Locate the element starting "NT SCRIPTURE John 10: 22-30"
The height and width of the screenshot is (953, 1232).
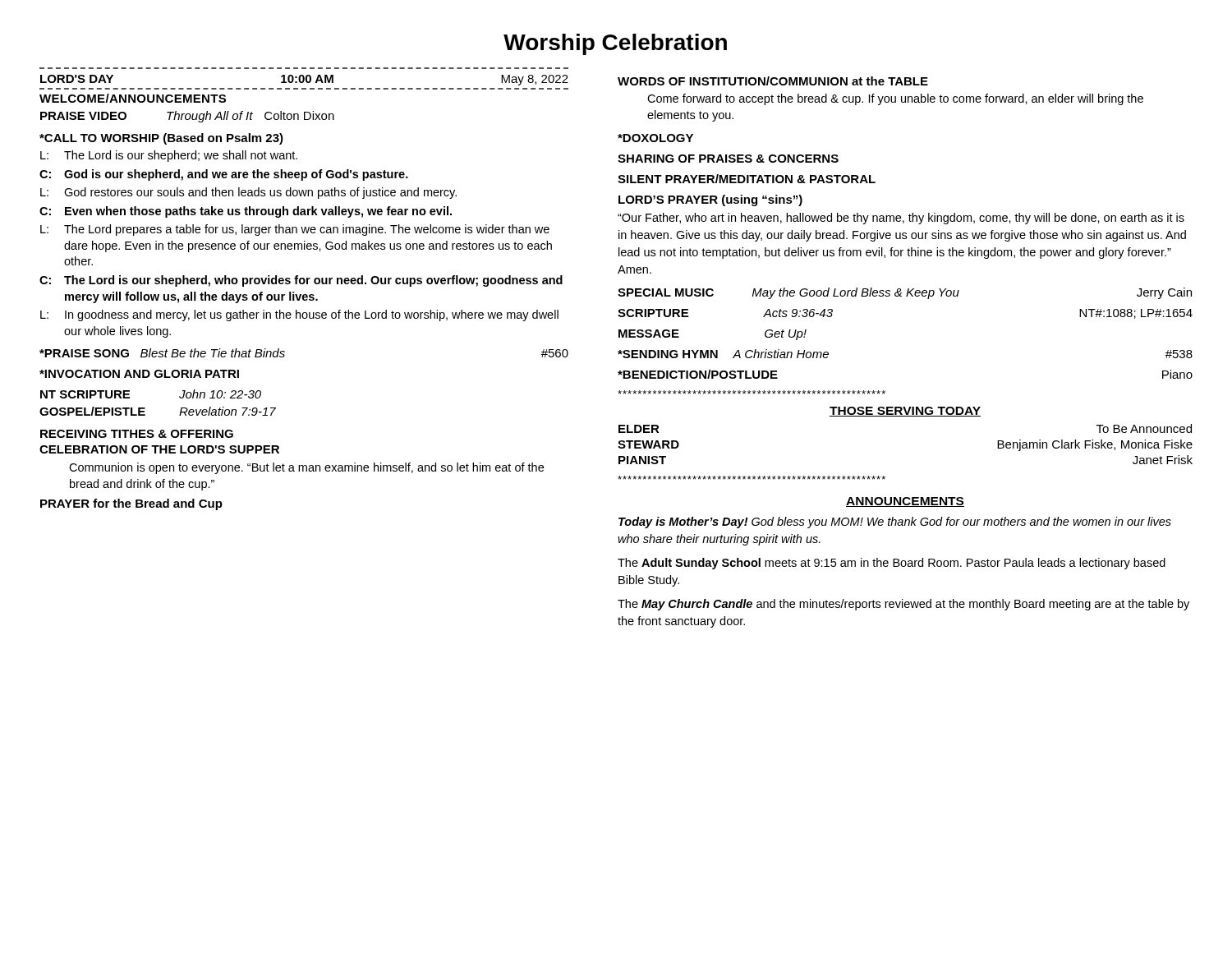(83, 394)
